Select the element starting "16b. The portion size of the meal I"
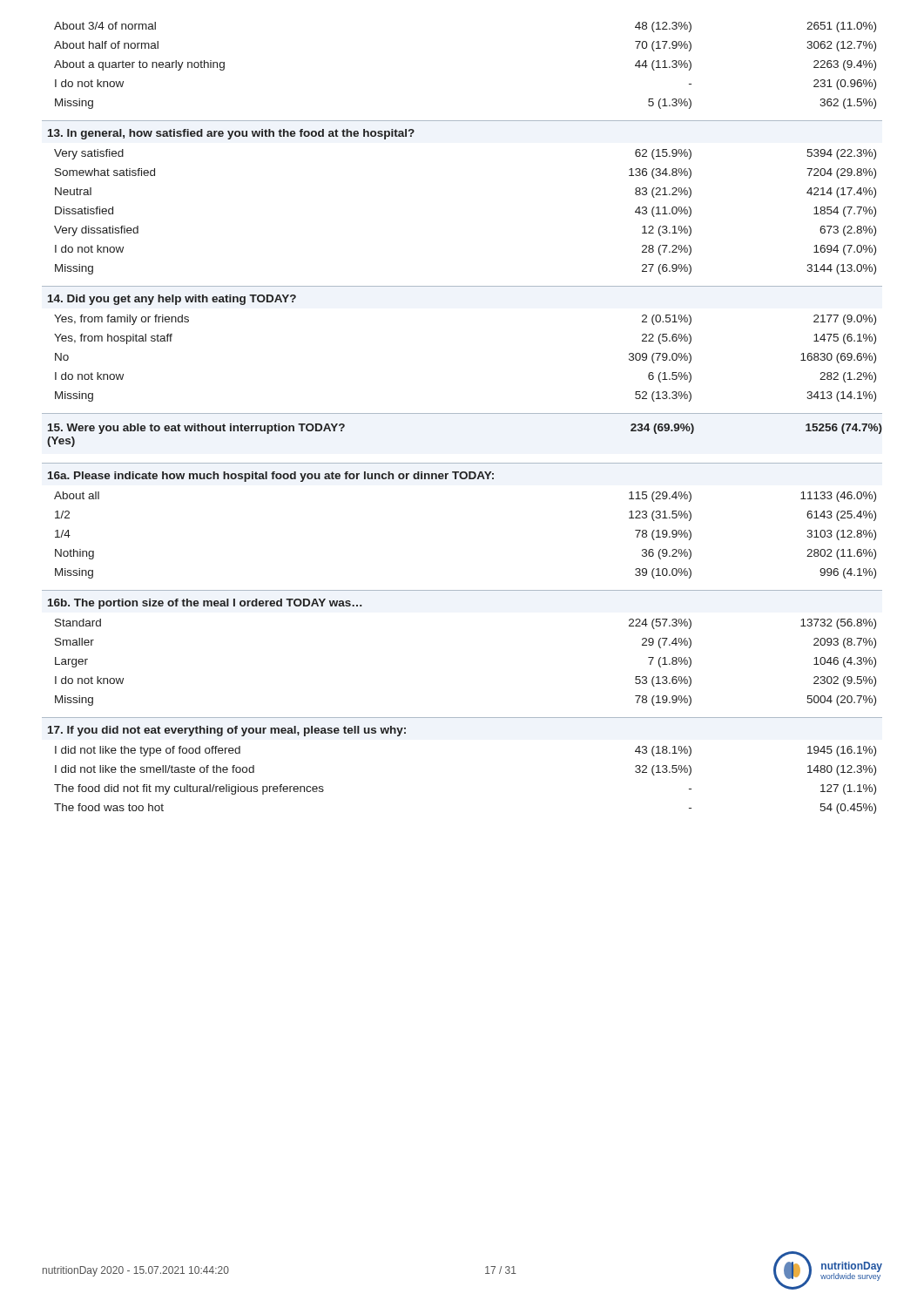 pos(205,603)
